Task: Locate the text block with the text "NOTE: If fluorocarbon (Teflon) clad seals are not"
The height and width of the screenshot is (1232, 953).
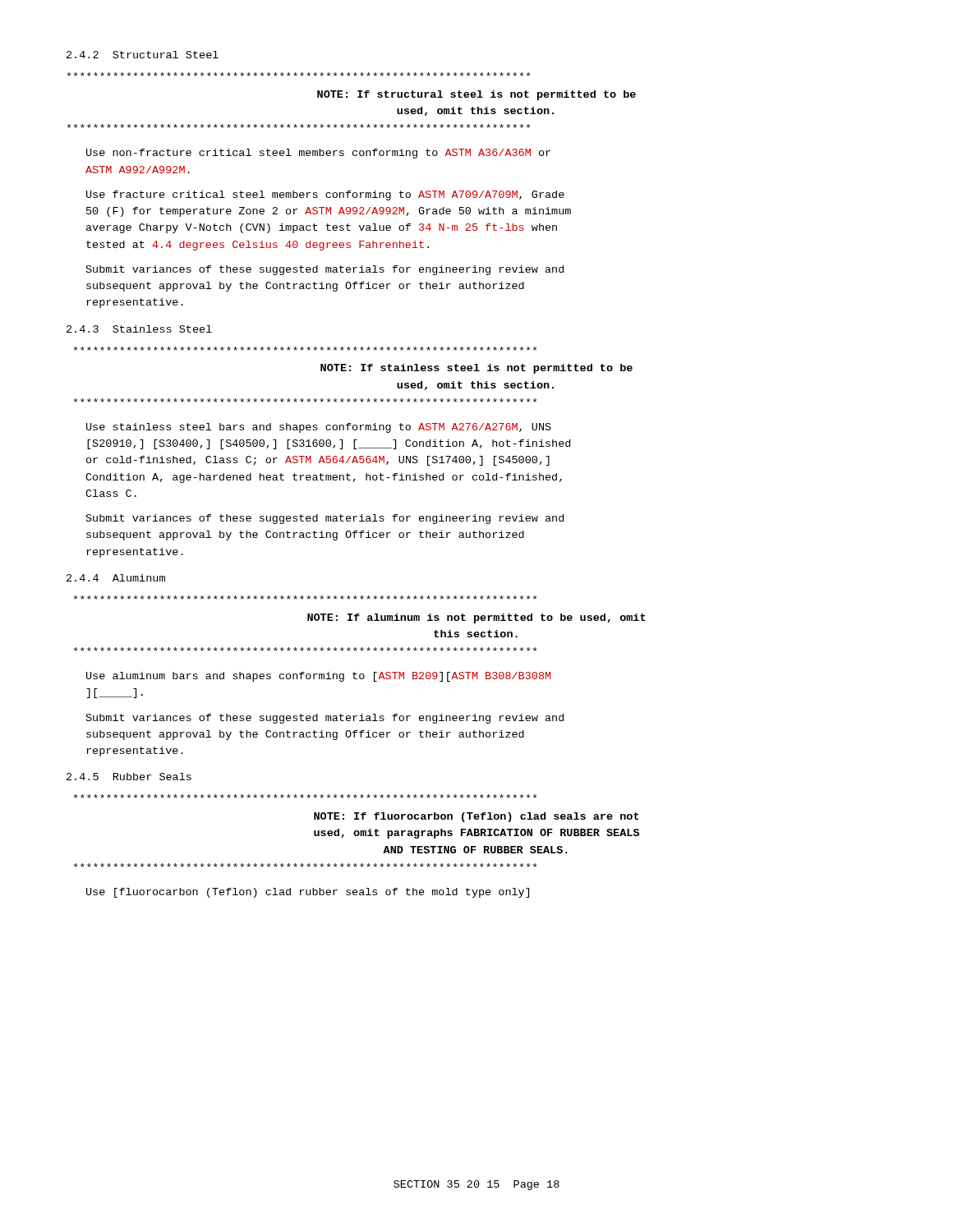Action: [476, 834]
